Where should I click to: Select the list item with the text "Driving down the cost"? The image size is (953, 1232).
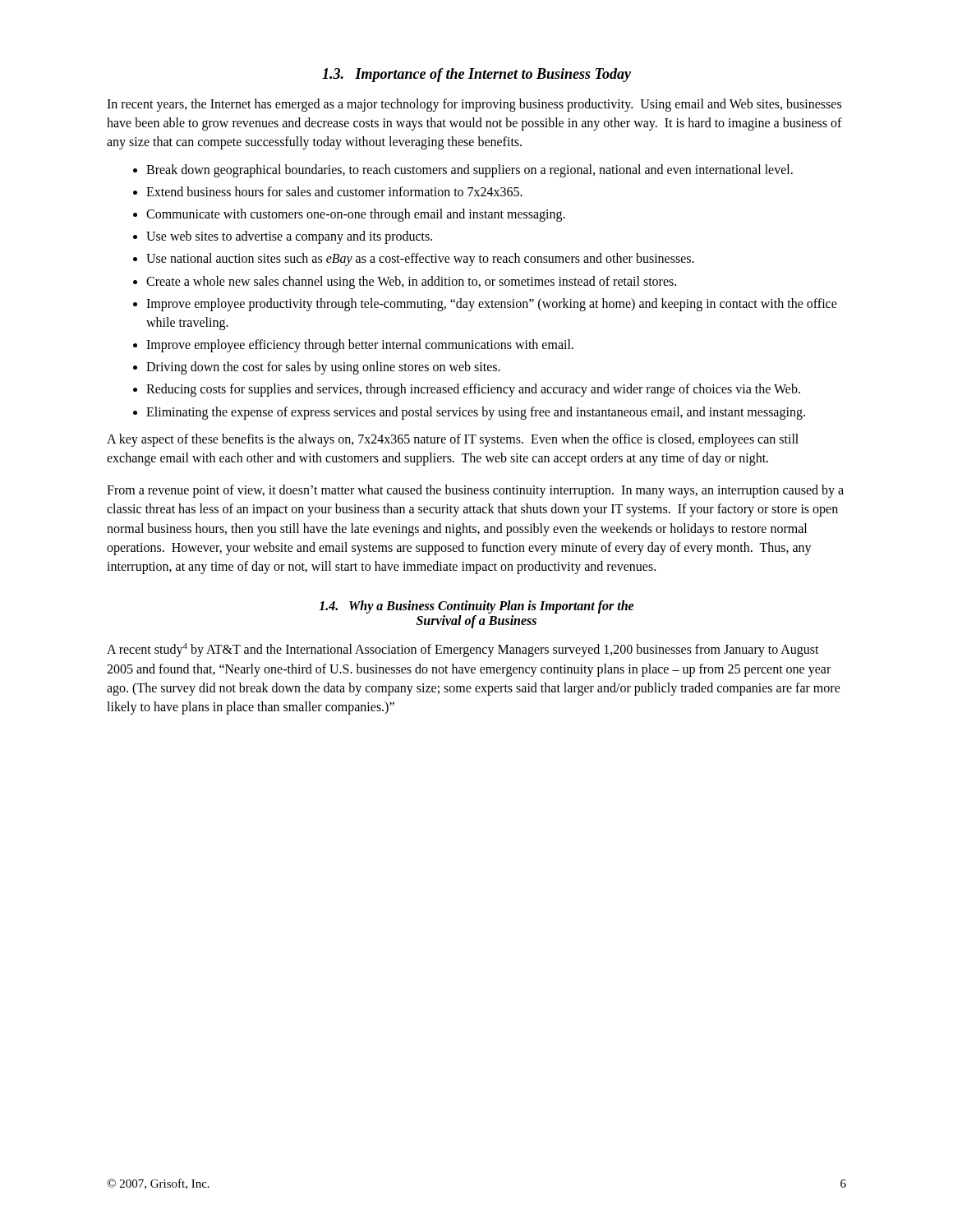pos(323,367)
